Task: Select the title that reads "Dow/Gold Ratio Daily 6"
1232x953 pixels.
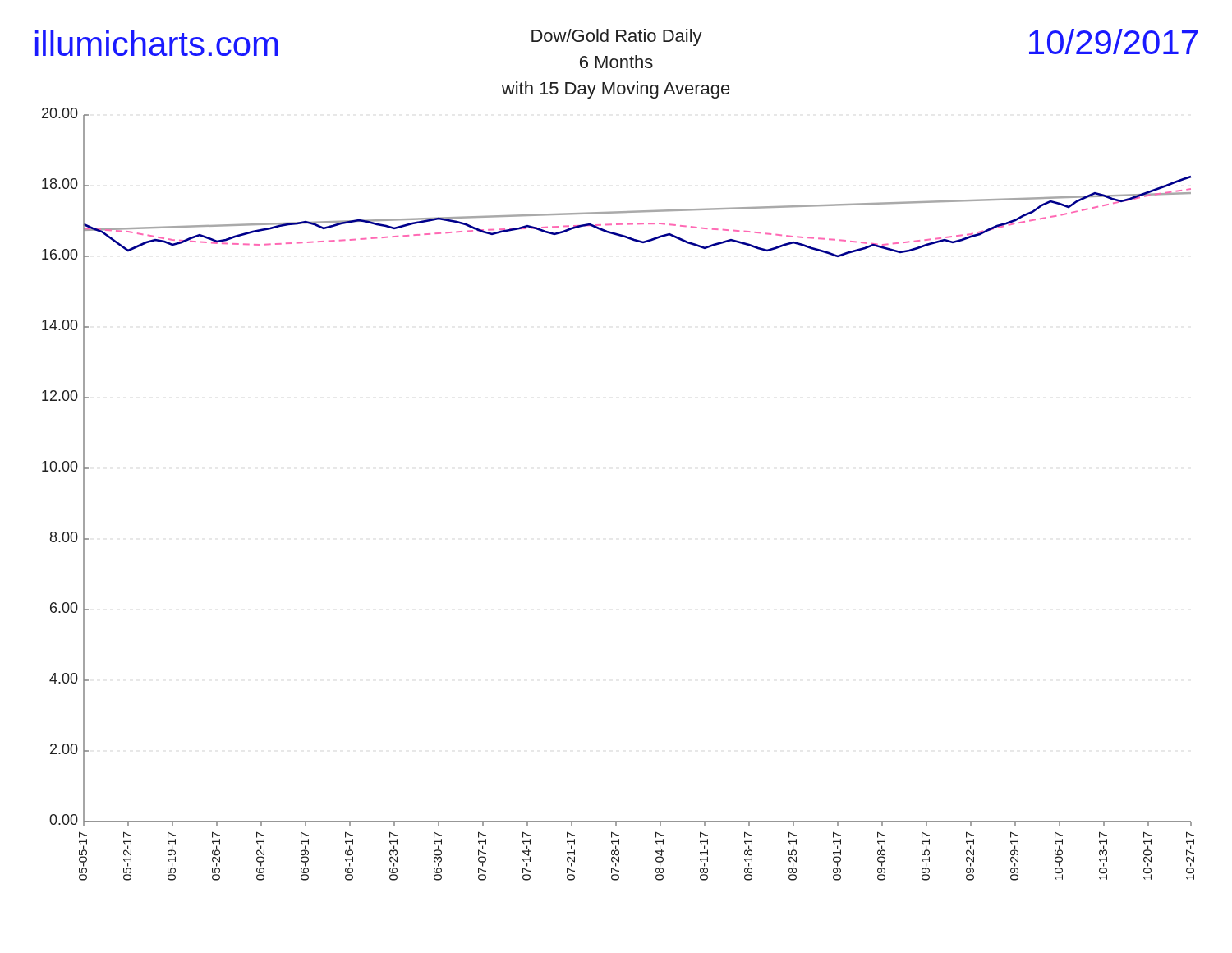Action: coord(616,62)
